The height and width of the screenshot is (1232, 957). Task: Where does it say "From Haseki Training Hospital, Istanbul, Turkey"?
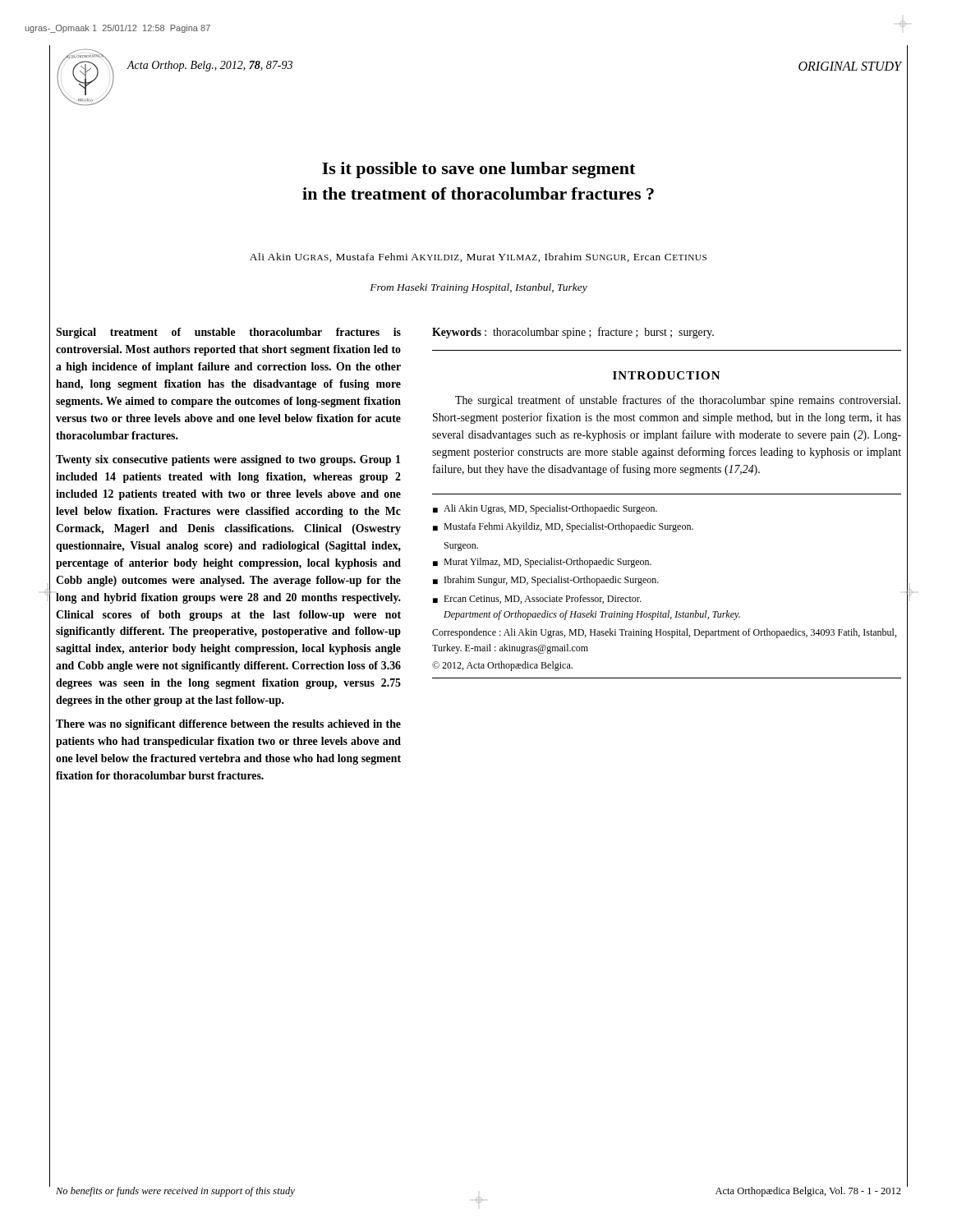[478, 287]
